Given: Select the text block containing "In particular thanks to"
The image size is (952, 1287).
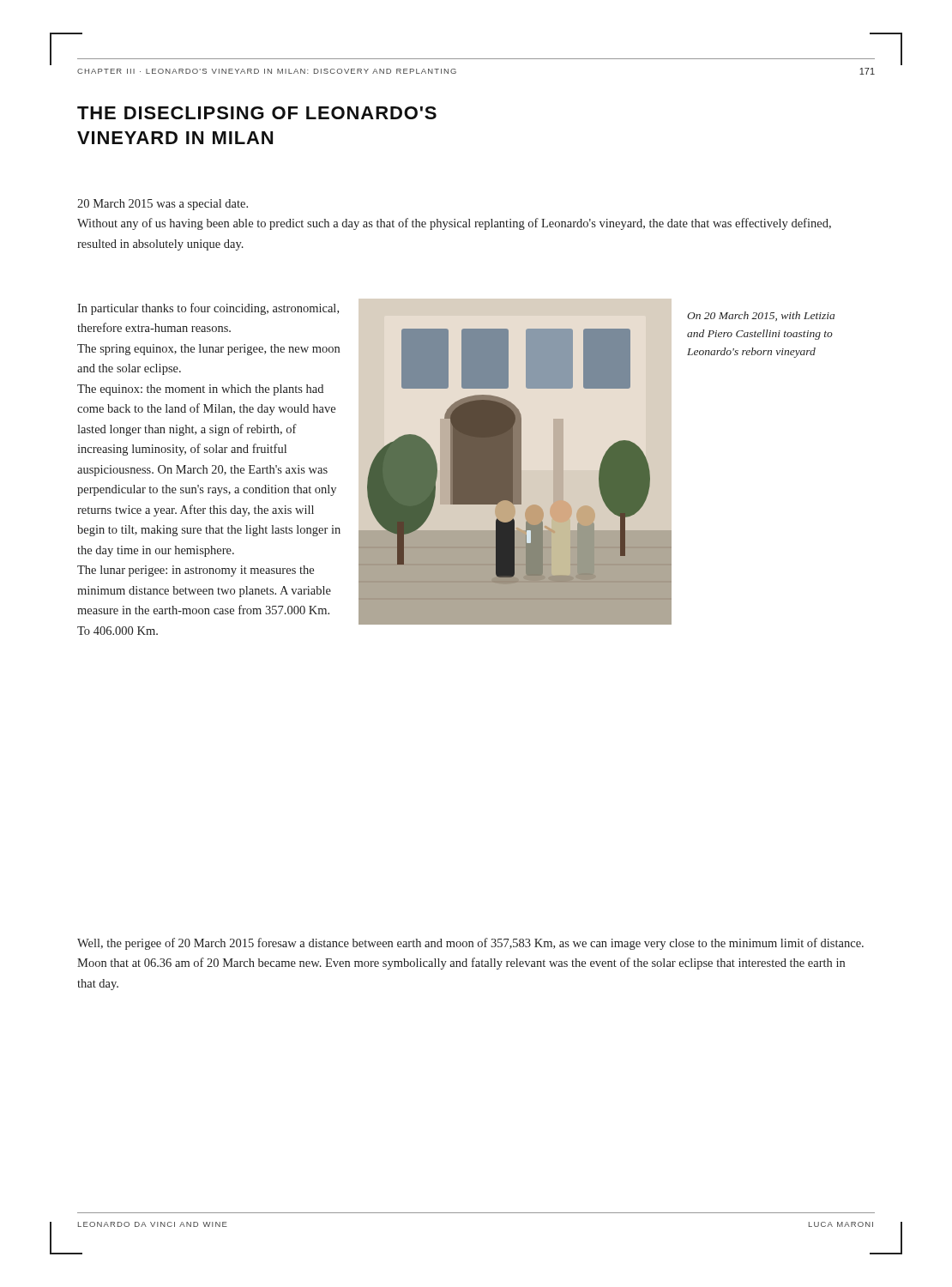Looking at the screenshot, I should pyautogui.click(x=457, y=470).
